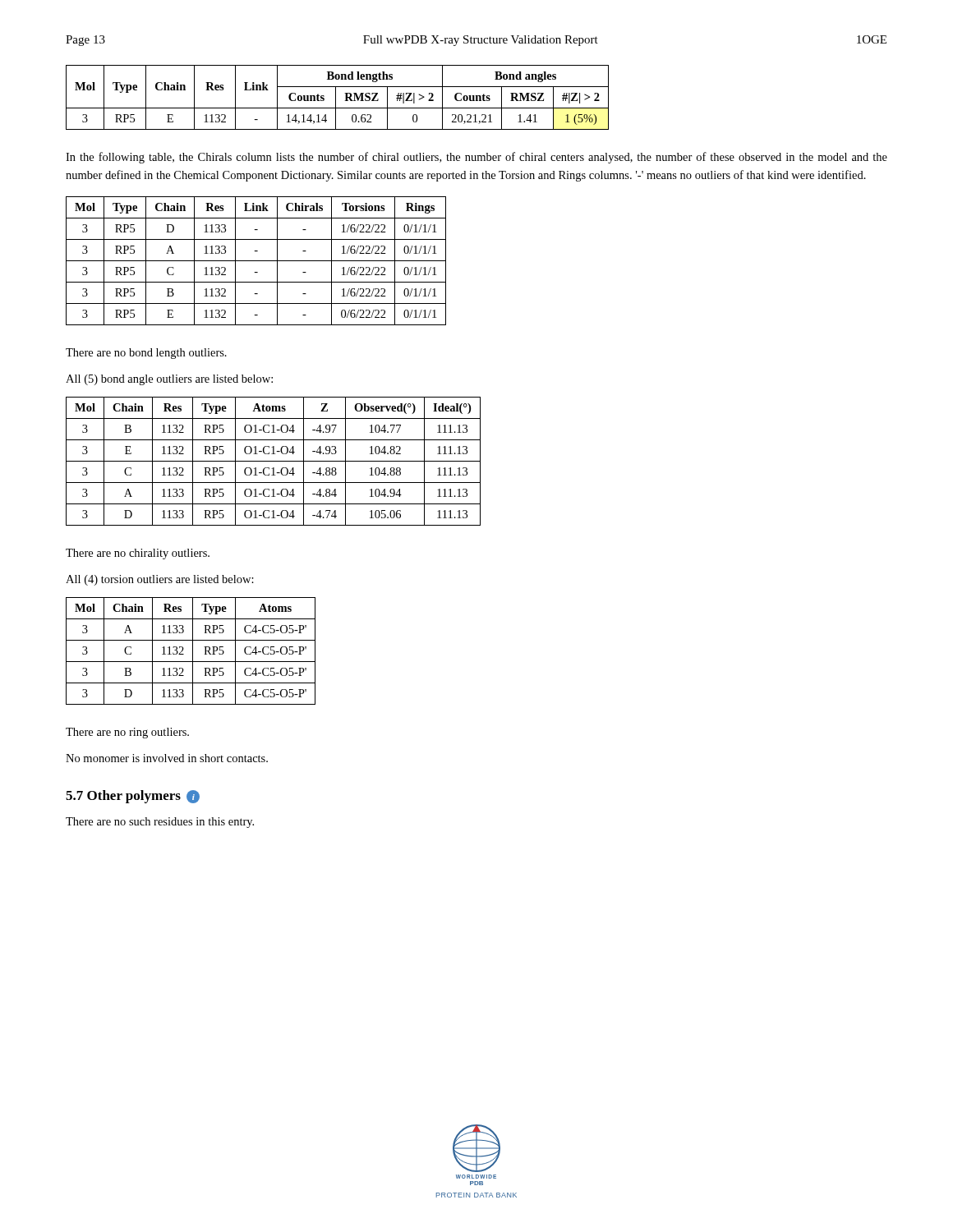
Task: Click on the table containing "C4-C5-O5-P'"
Action: tap(476, 651)
